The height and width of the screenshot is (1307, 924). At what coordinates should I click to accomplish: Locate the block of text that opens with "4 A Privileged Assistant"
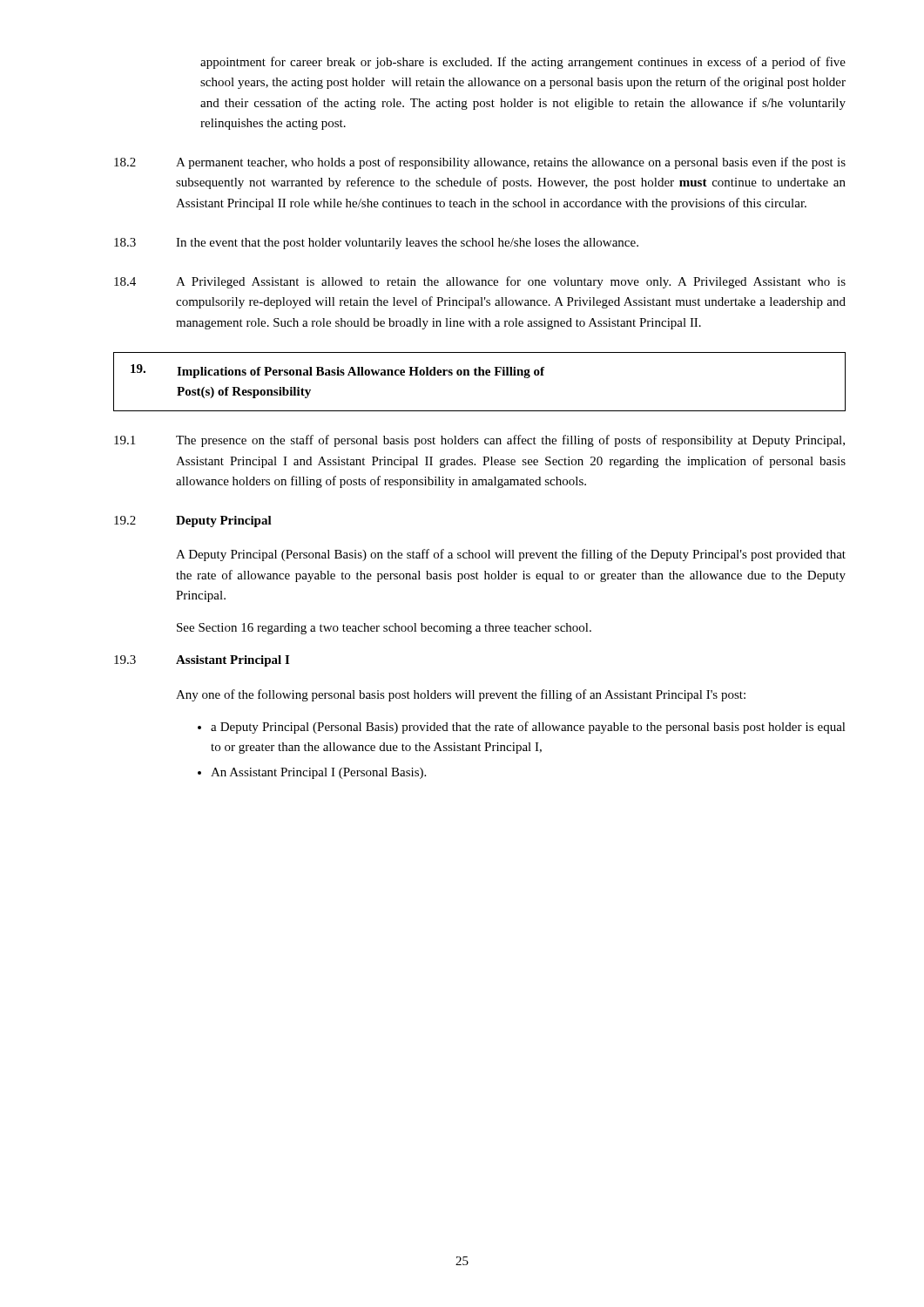(x=479, y=302)
